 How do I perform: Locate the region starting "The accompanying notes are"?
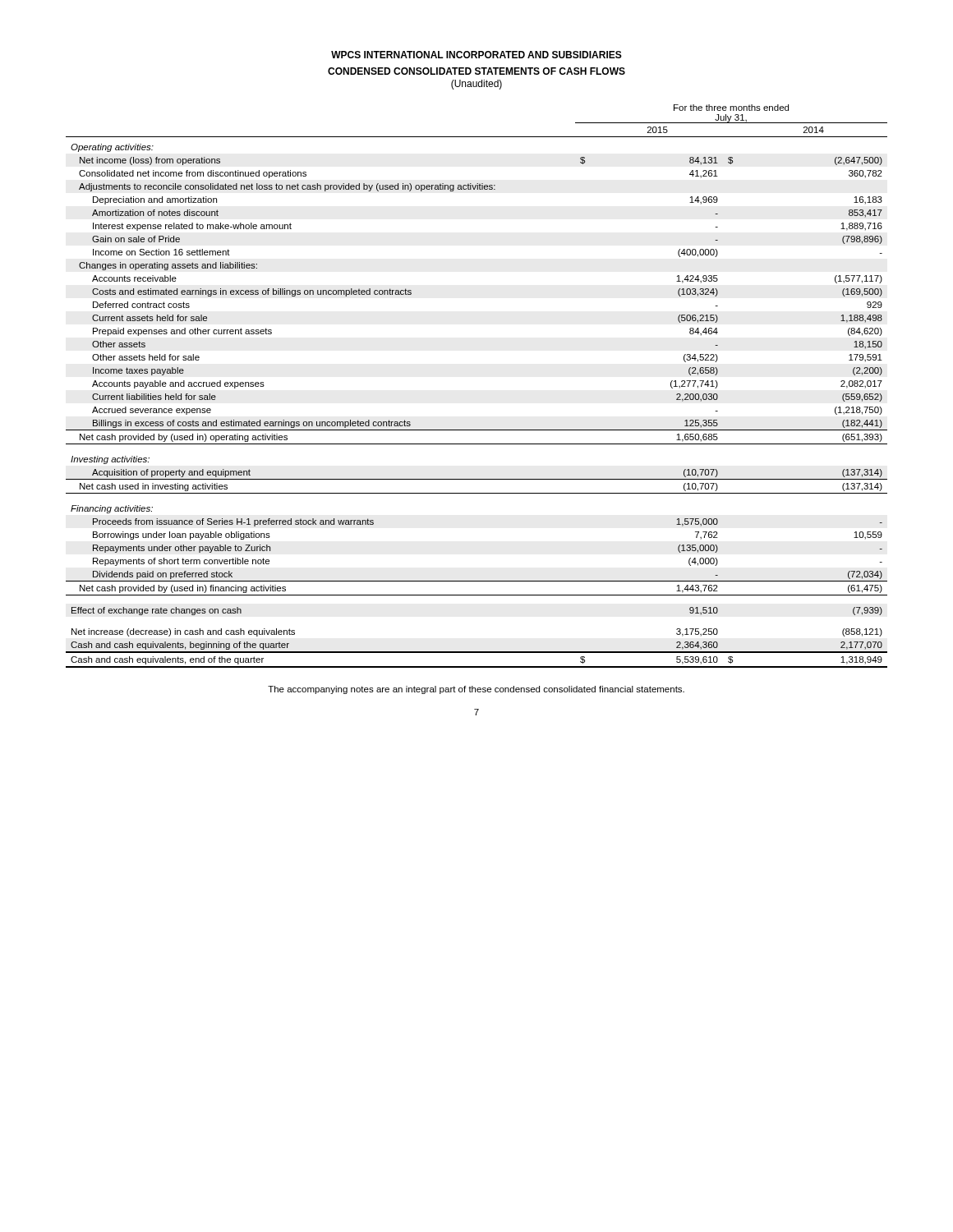476,689
